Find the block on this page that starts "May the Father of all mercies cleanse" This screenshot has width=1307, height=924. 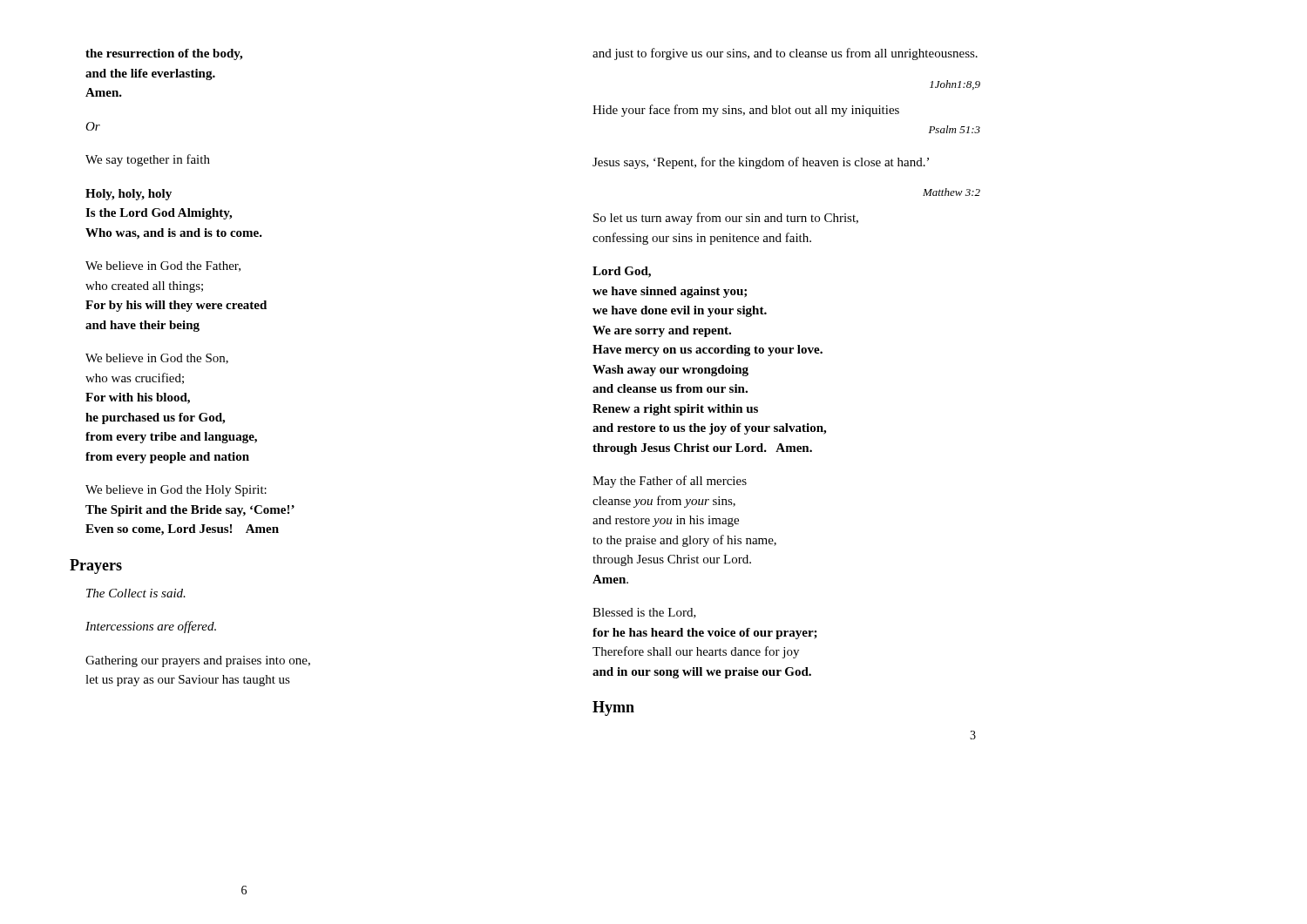(685, 530)
